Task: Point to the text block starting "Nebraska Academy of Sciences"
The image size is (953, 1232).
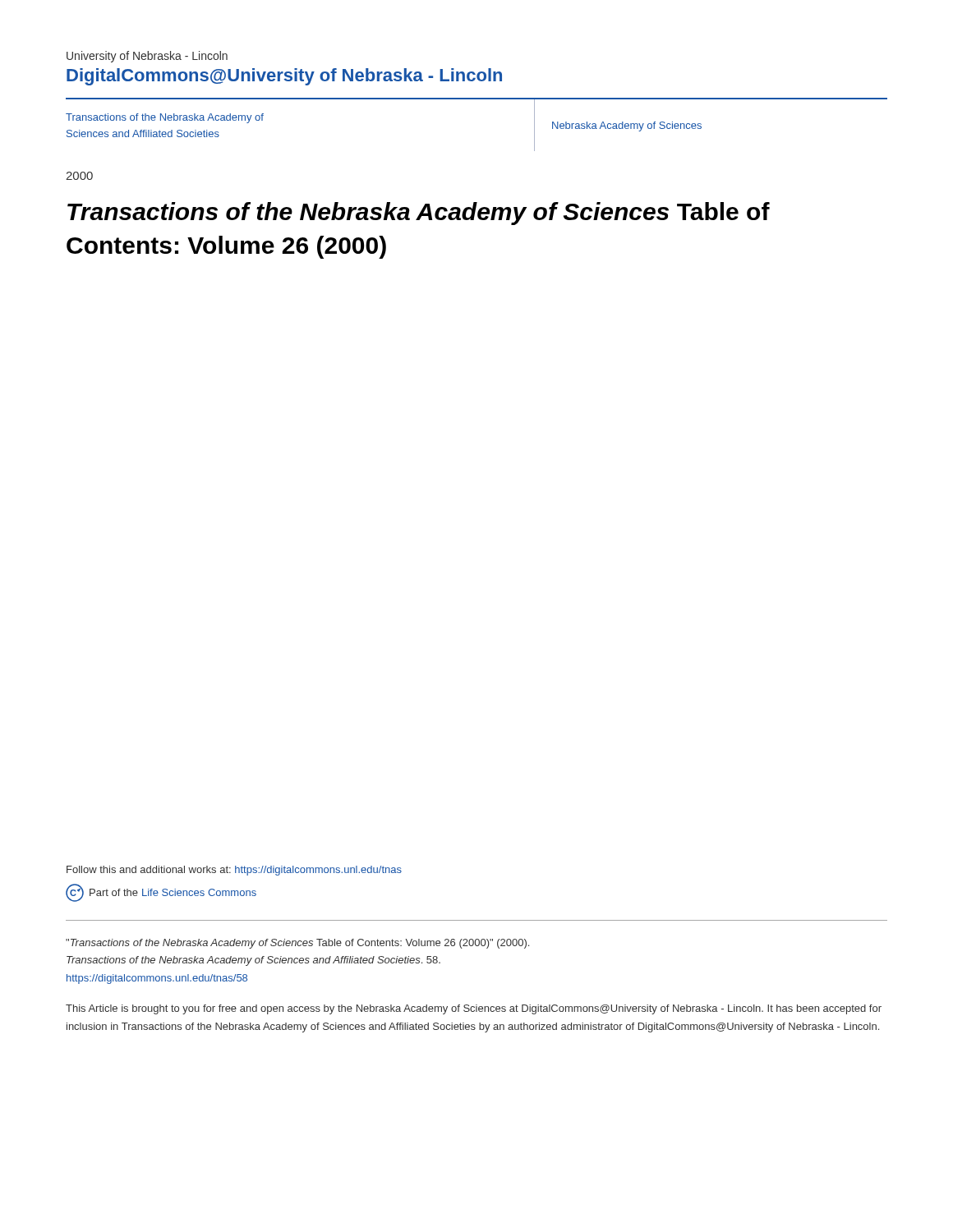Action: click(x=627, y=125)
